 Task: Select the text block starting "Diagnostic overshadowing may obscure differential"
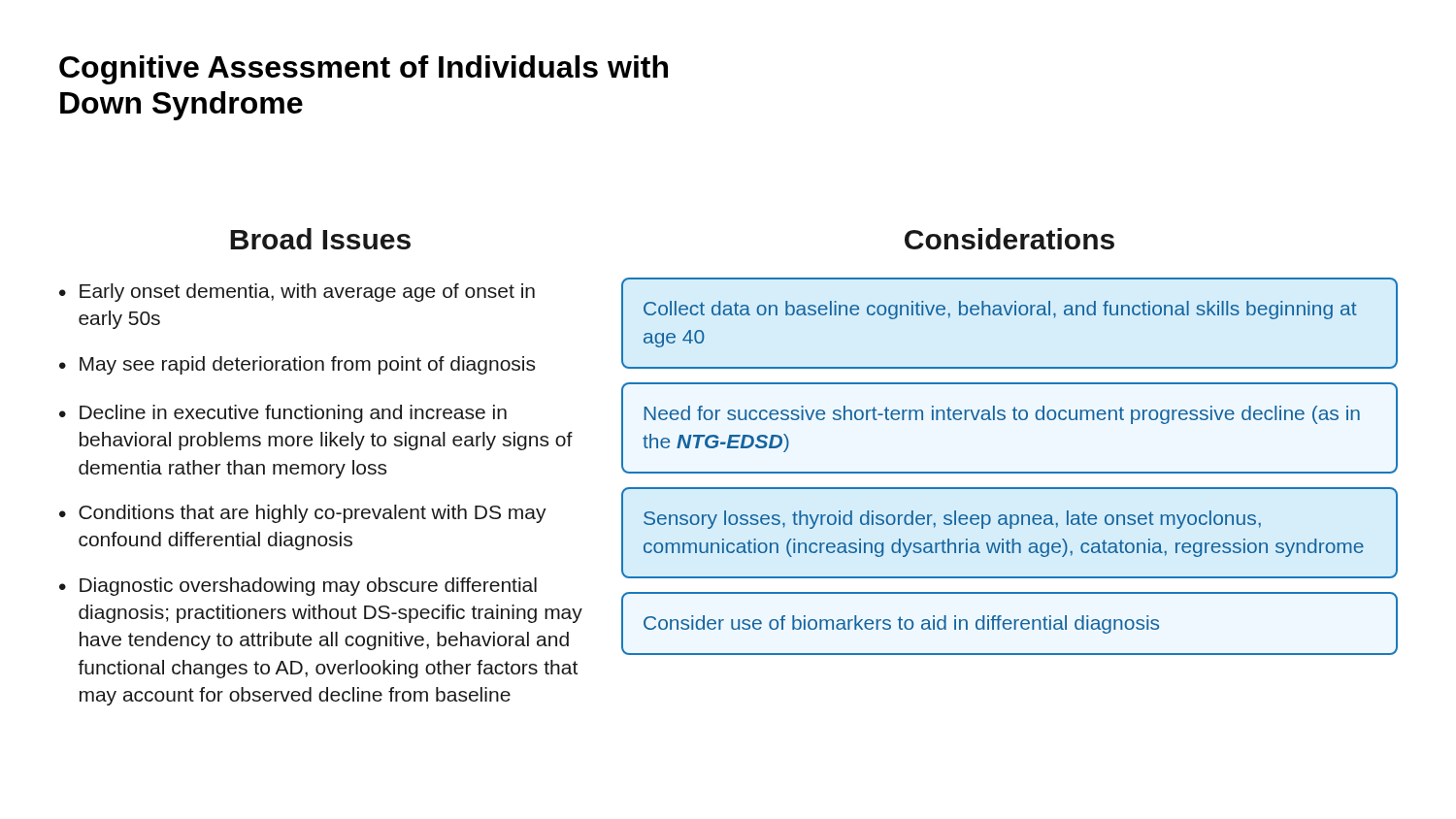click(330, 639)
